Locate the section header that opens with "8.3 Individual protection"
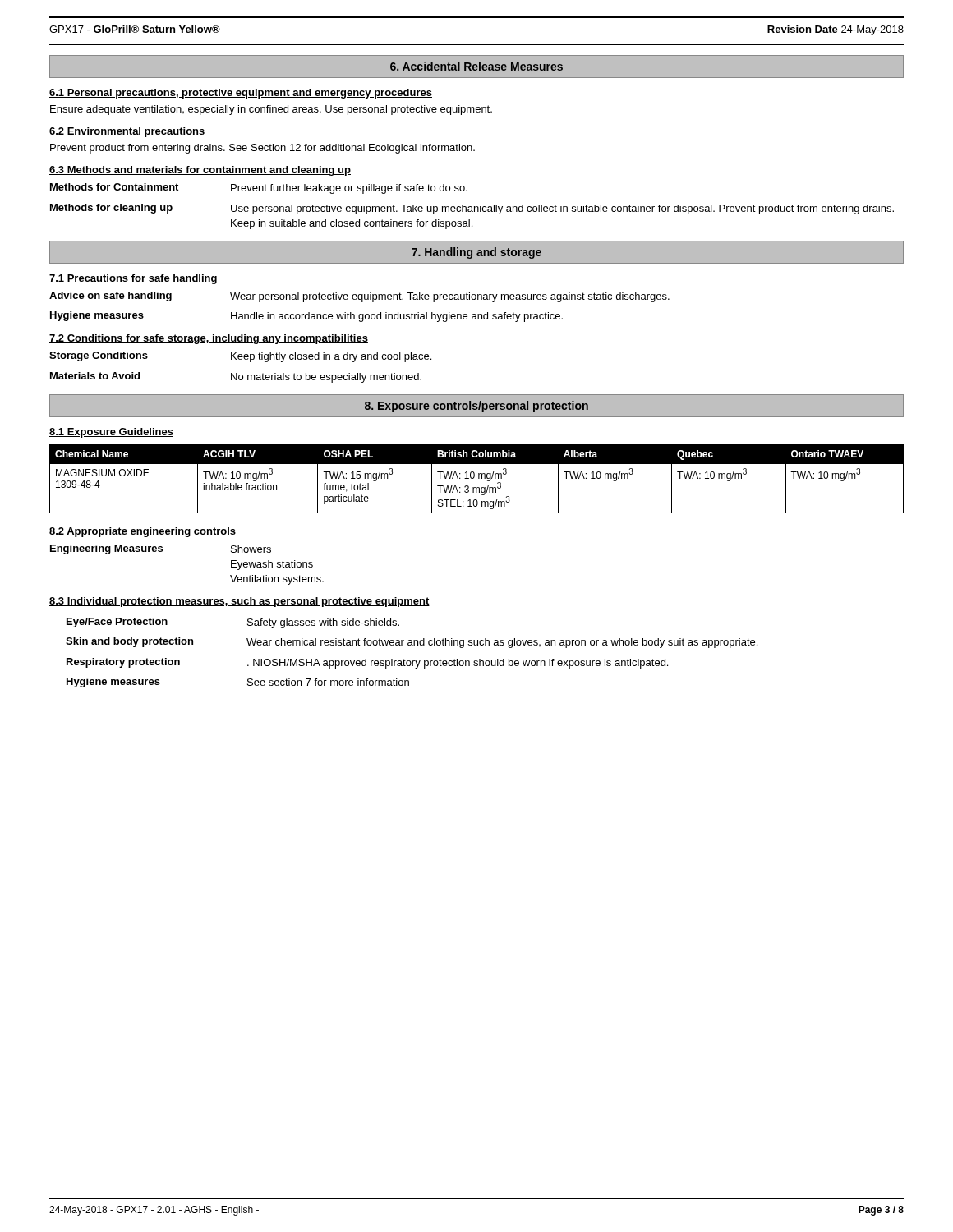This screenshot has height=1232, width=953. click(x=239, y=601)
